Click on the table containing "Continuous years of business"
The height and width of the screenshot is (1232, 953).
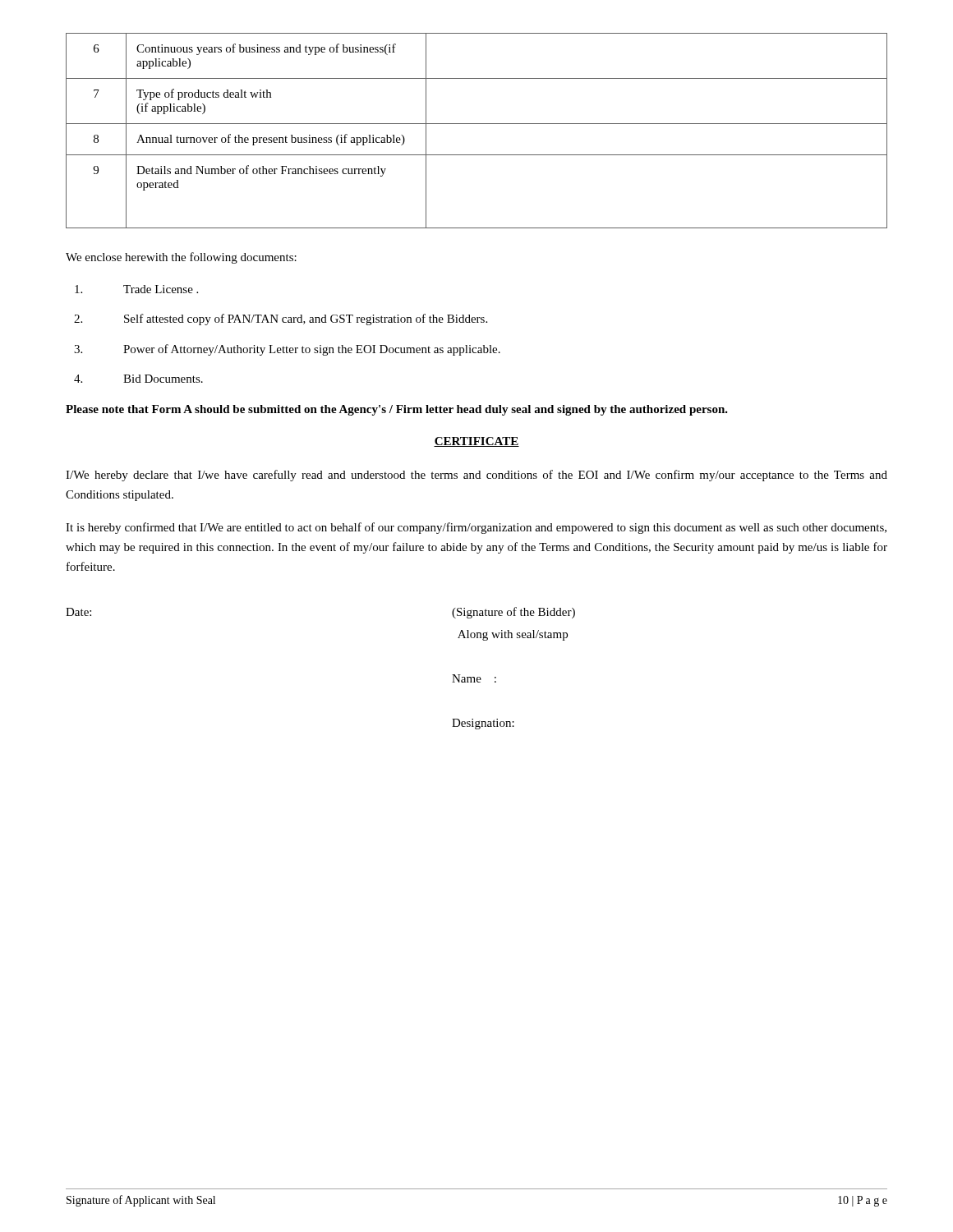(x=476, y=131)
